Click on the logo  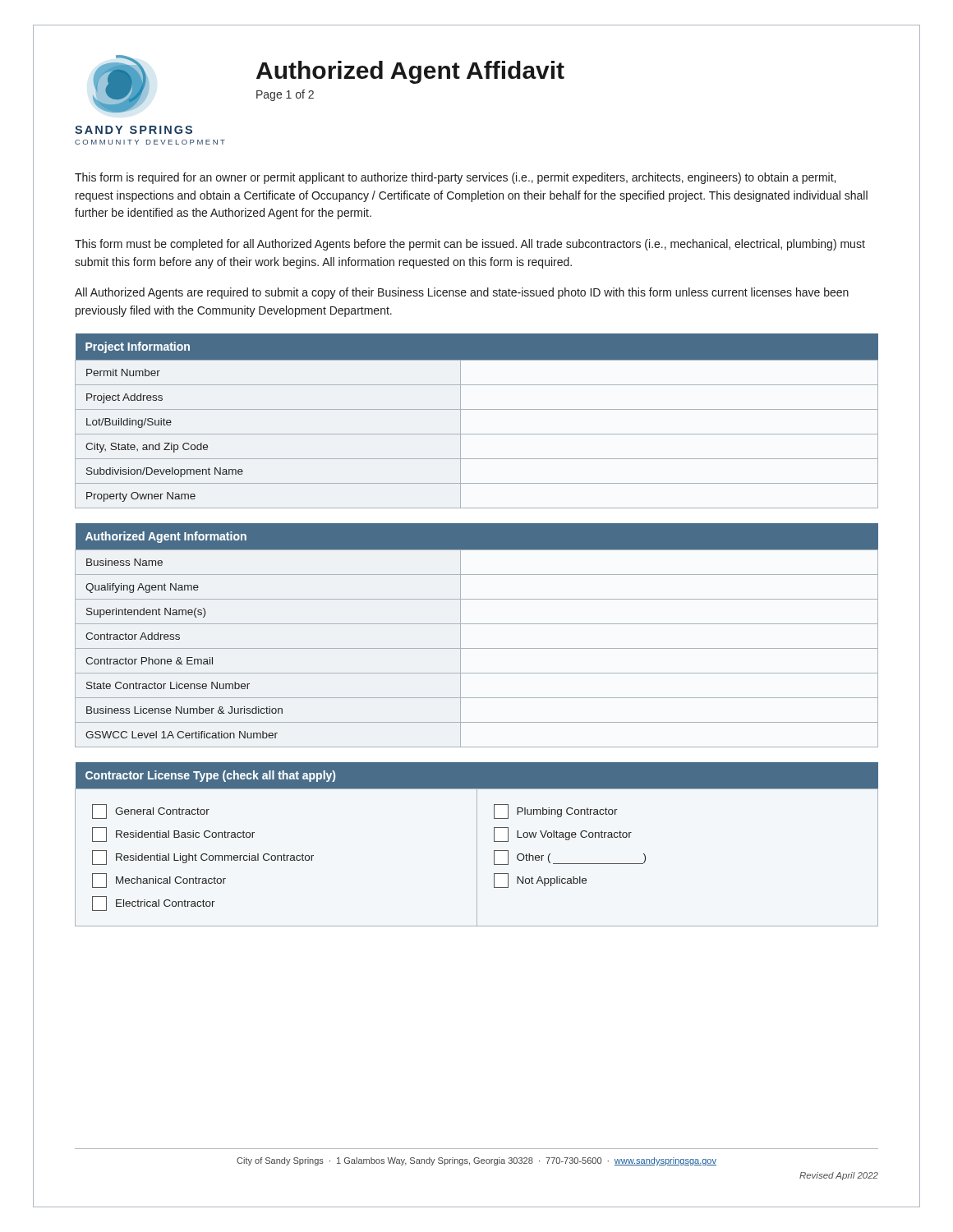pos(153,98)
